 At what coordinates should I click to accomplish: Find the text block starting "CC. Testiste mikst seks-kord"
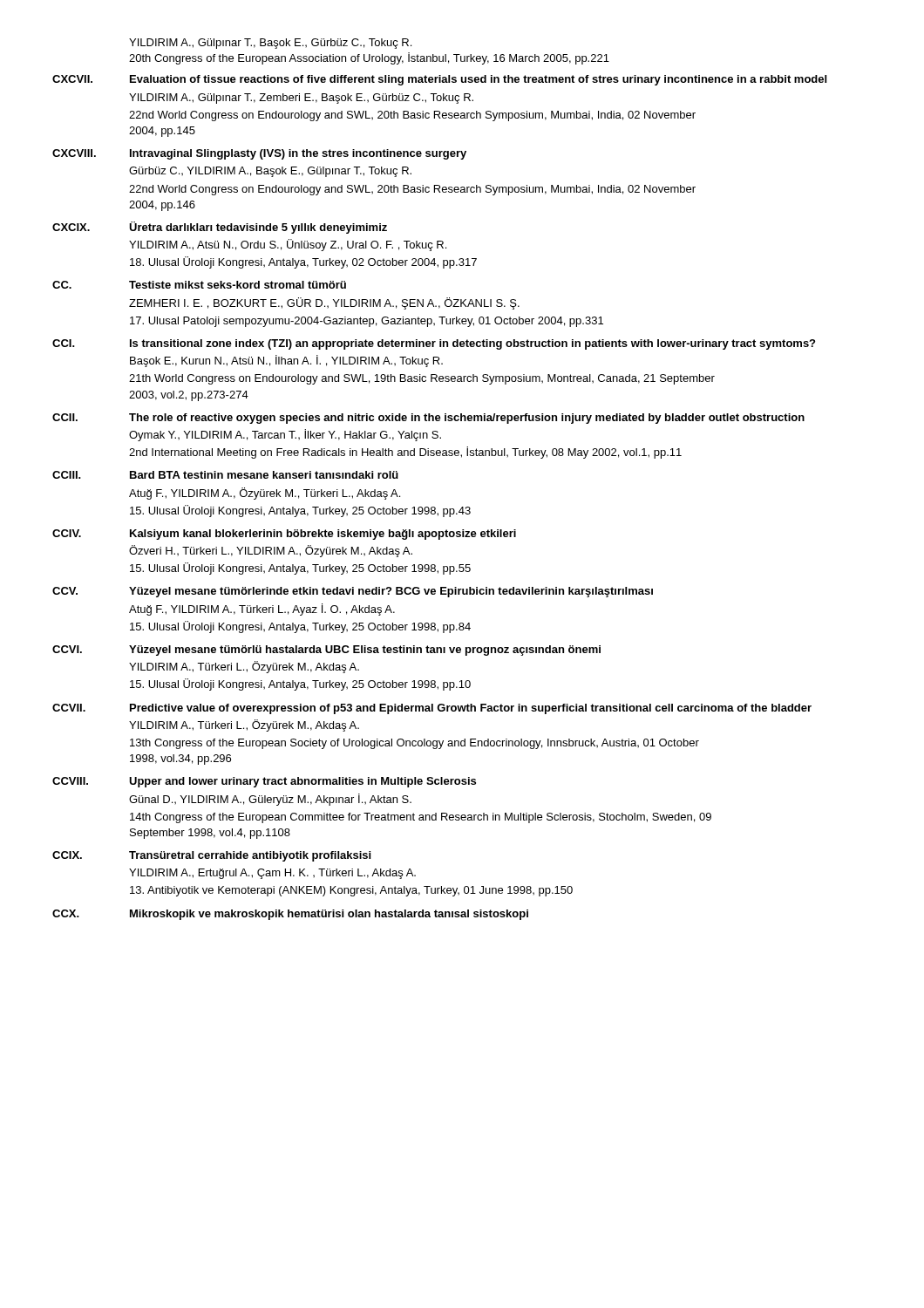tap(462, 303)
